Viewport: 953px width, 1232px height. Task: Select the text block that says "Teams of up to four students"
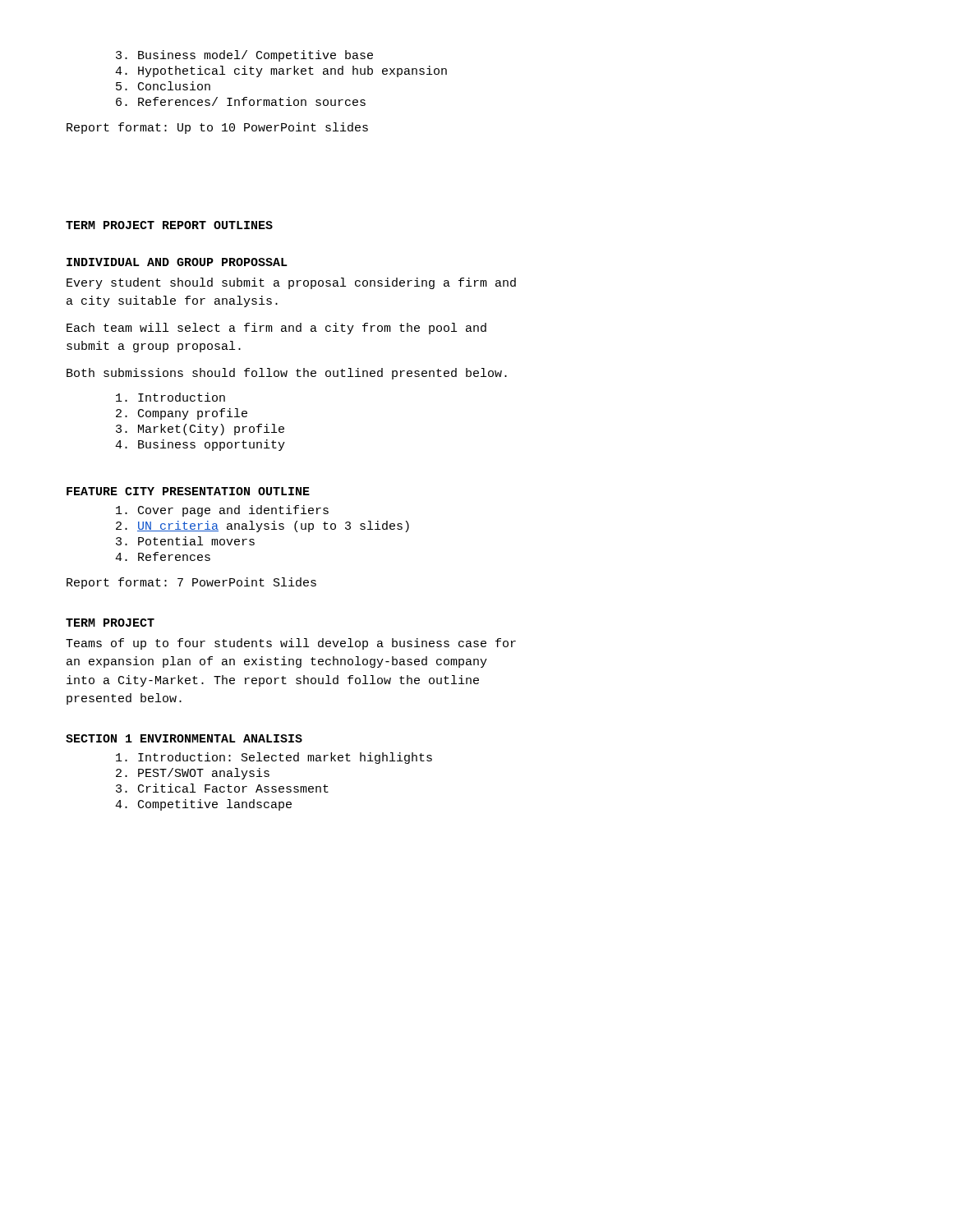291,672
